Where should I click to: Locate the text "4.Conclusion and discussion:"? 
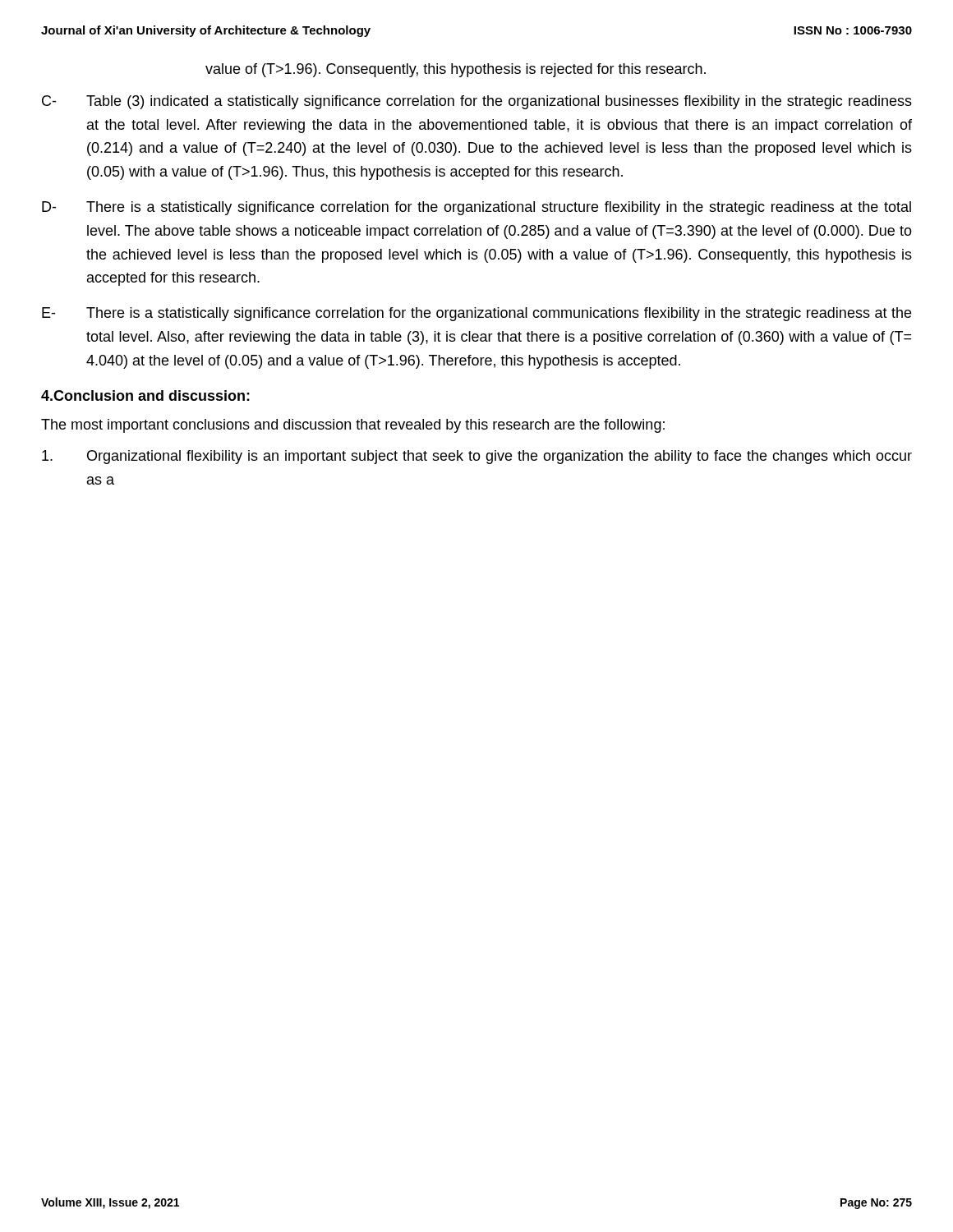click(x=146, y=396)
